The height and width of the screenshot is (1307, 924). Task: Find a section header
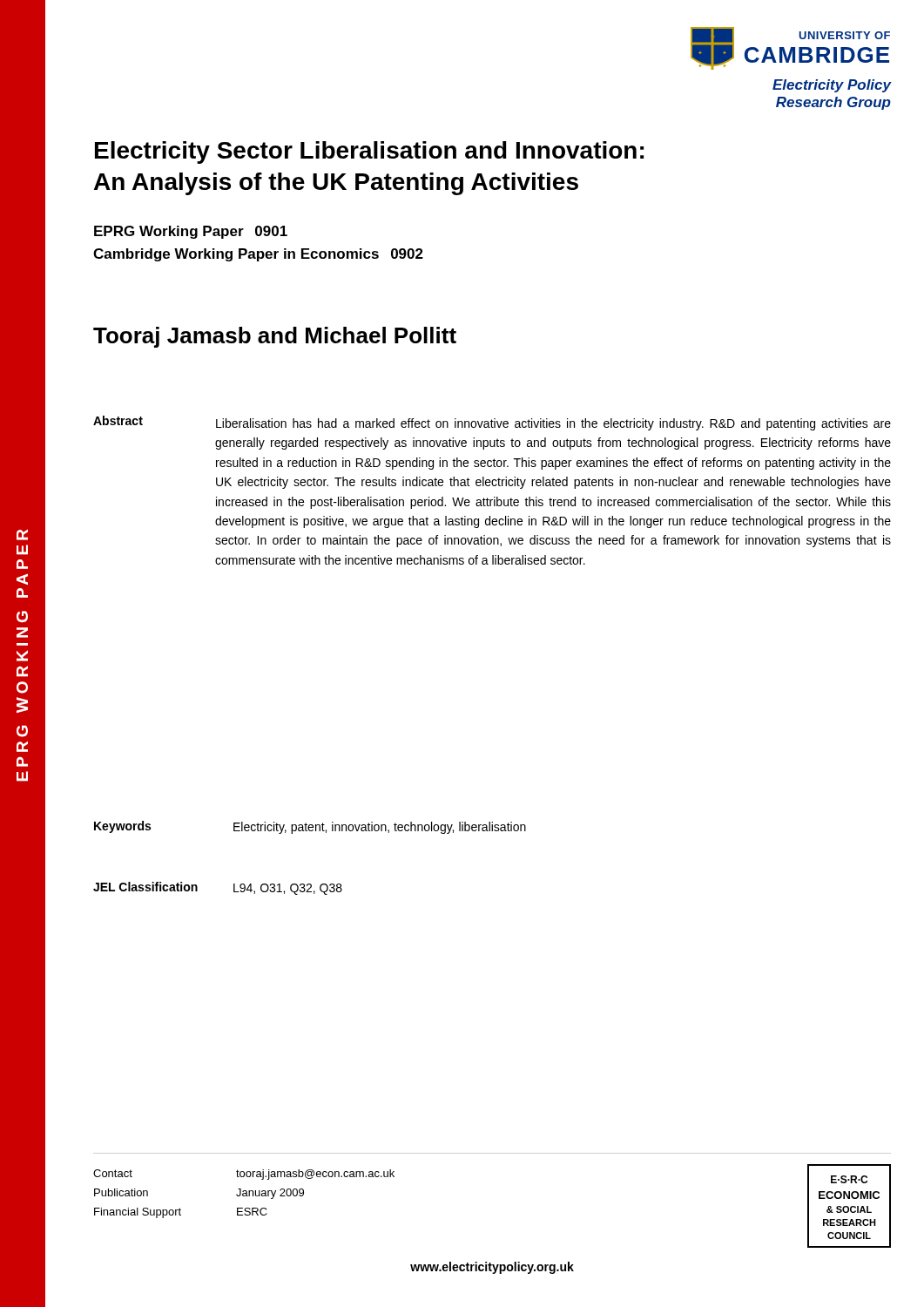[118, 421]
